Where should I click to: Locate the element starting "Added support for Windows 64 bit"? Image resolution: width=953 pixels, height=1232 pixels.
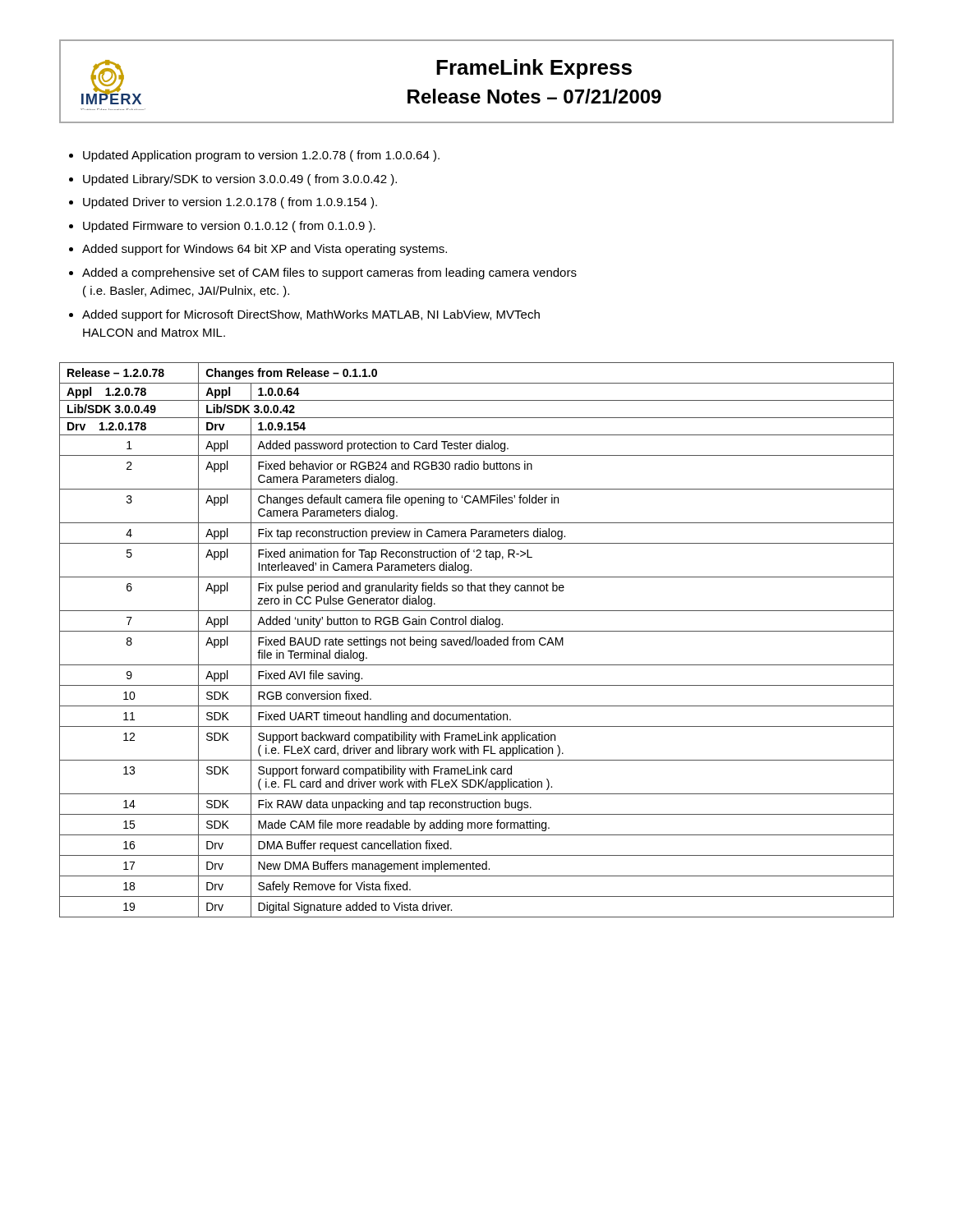point(265,248)
